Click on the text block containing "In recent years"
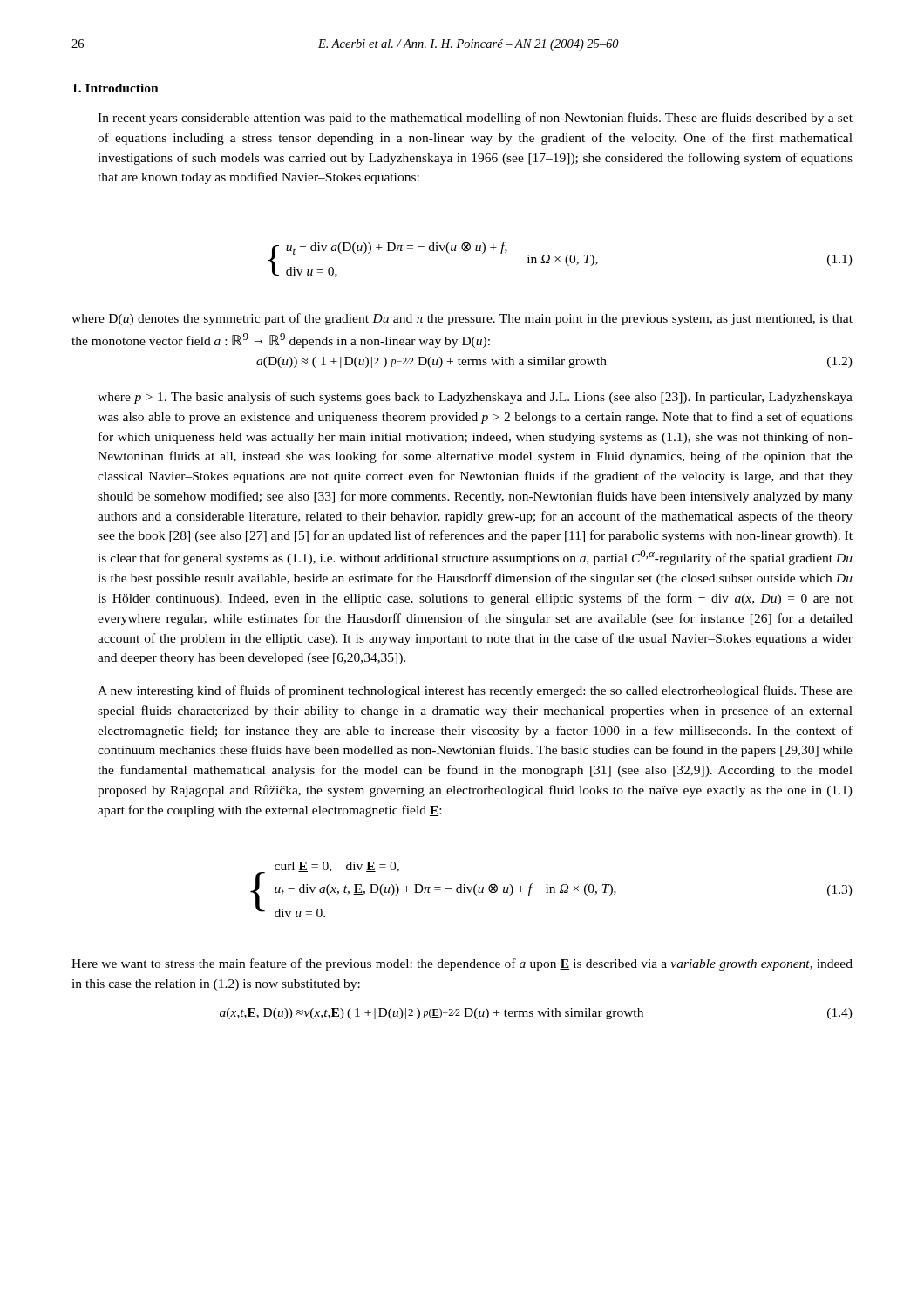Screen dimensions: 1308x924 (x=475, y=148)
